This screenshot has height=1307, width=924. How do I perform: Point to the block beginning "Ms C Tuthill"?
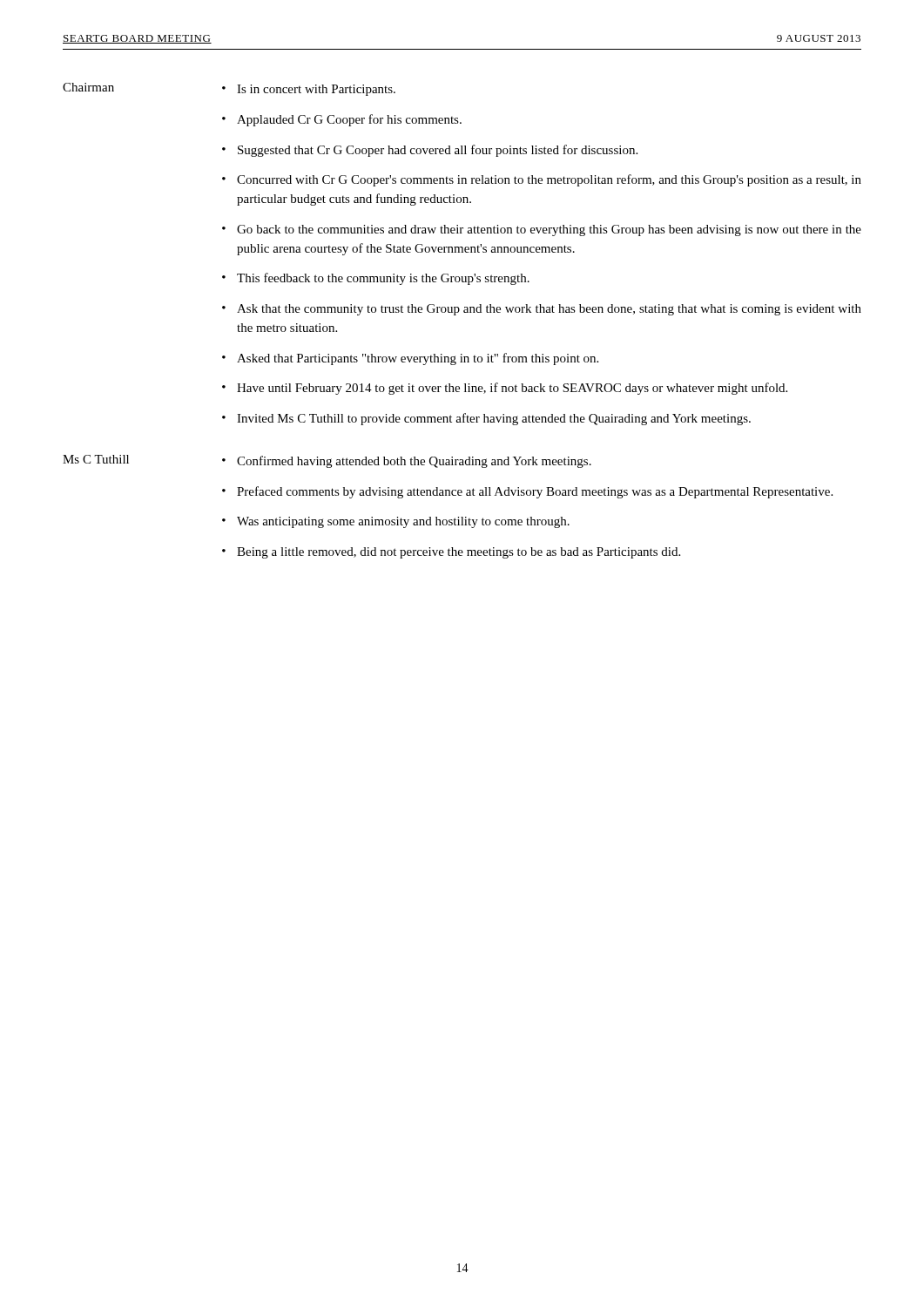462,461
